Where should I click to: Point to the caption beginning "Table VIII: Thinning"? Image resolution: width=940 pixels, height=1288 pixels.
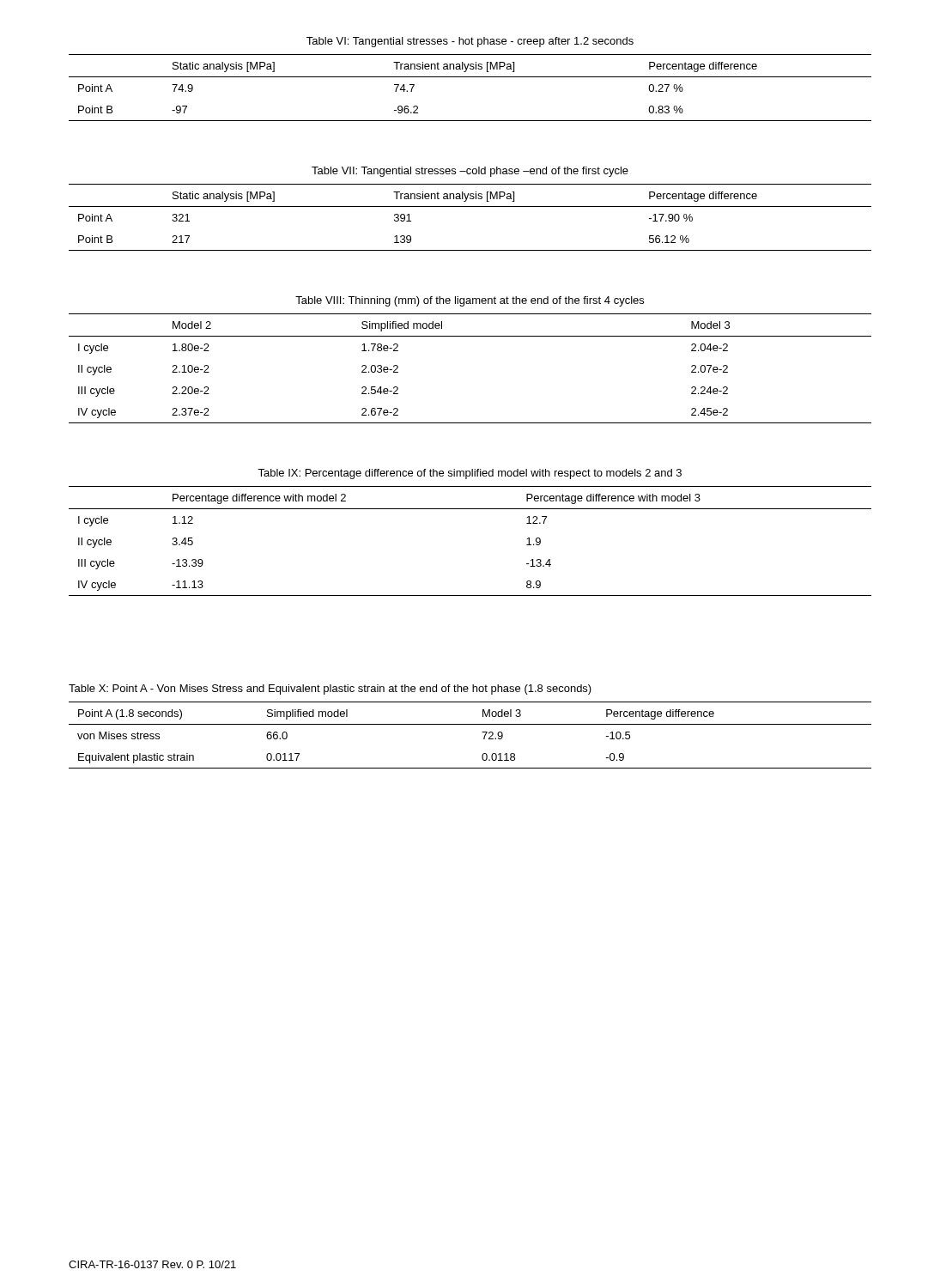coord(470,300)
